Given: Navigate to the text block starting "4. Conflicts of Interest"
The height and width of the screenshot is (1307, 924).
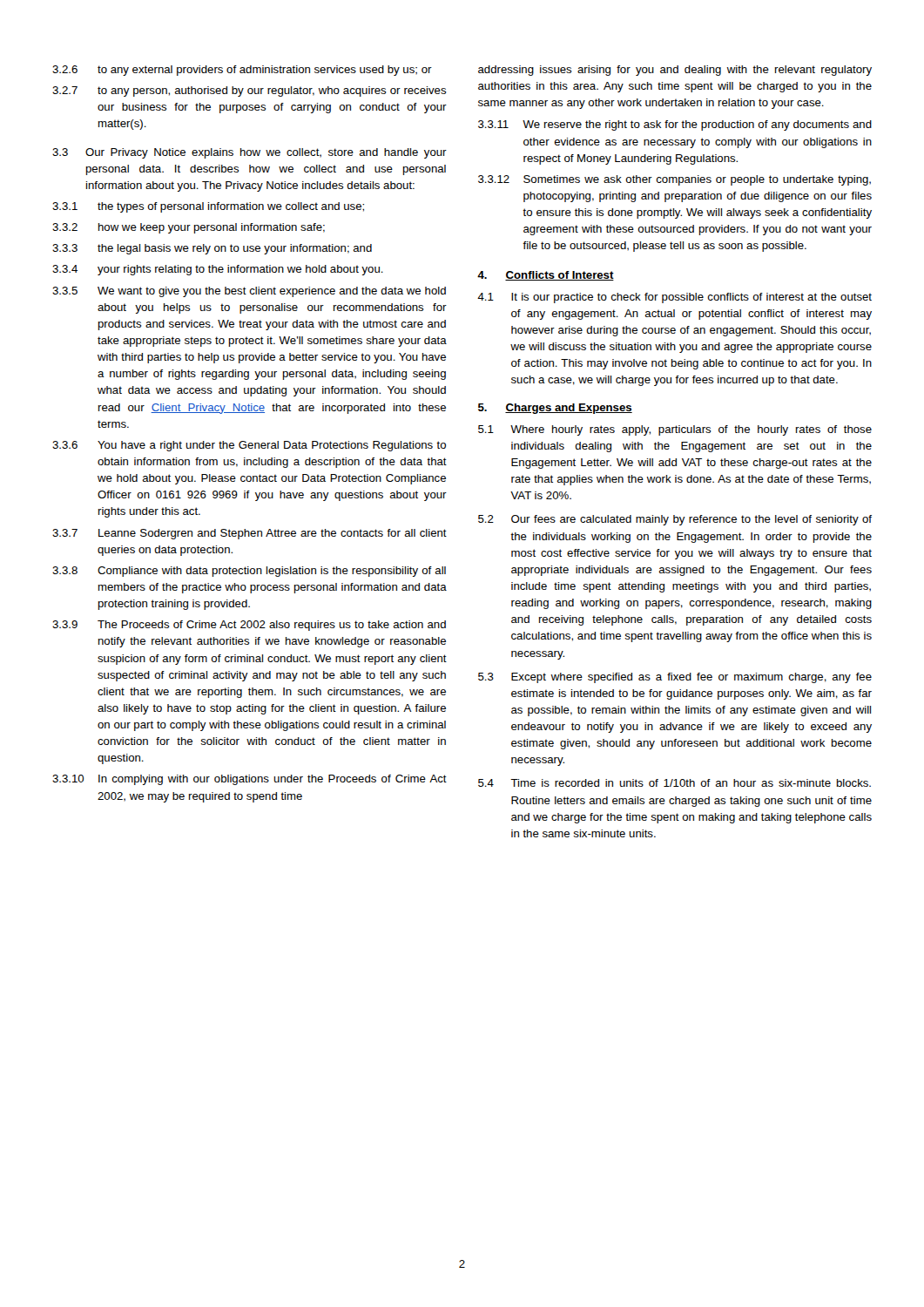Looking at the screenshot, I should click(546, 275).
